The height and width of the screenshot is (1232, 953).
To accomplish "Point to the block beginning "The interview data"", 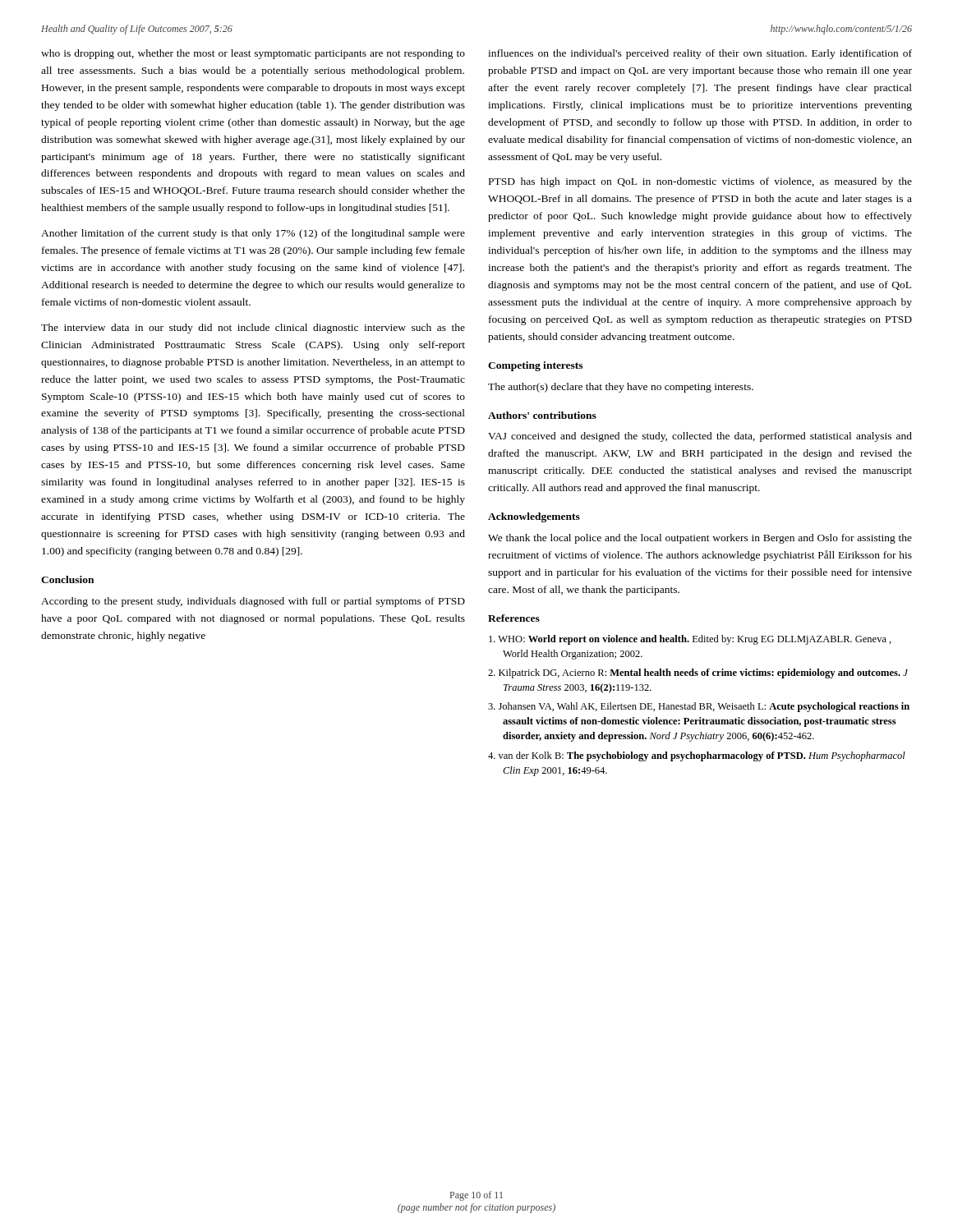I will coord(253,440).
